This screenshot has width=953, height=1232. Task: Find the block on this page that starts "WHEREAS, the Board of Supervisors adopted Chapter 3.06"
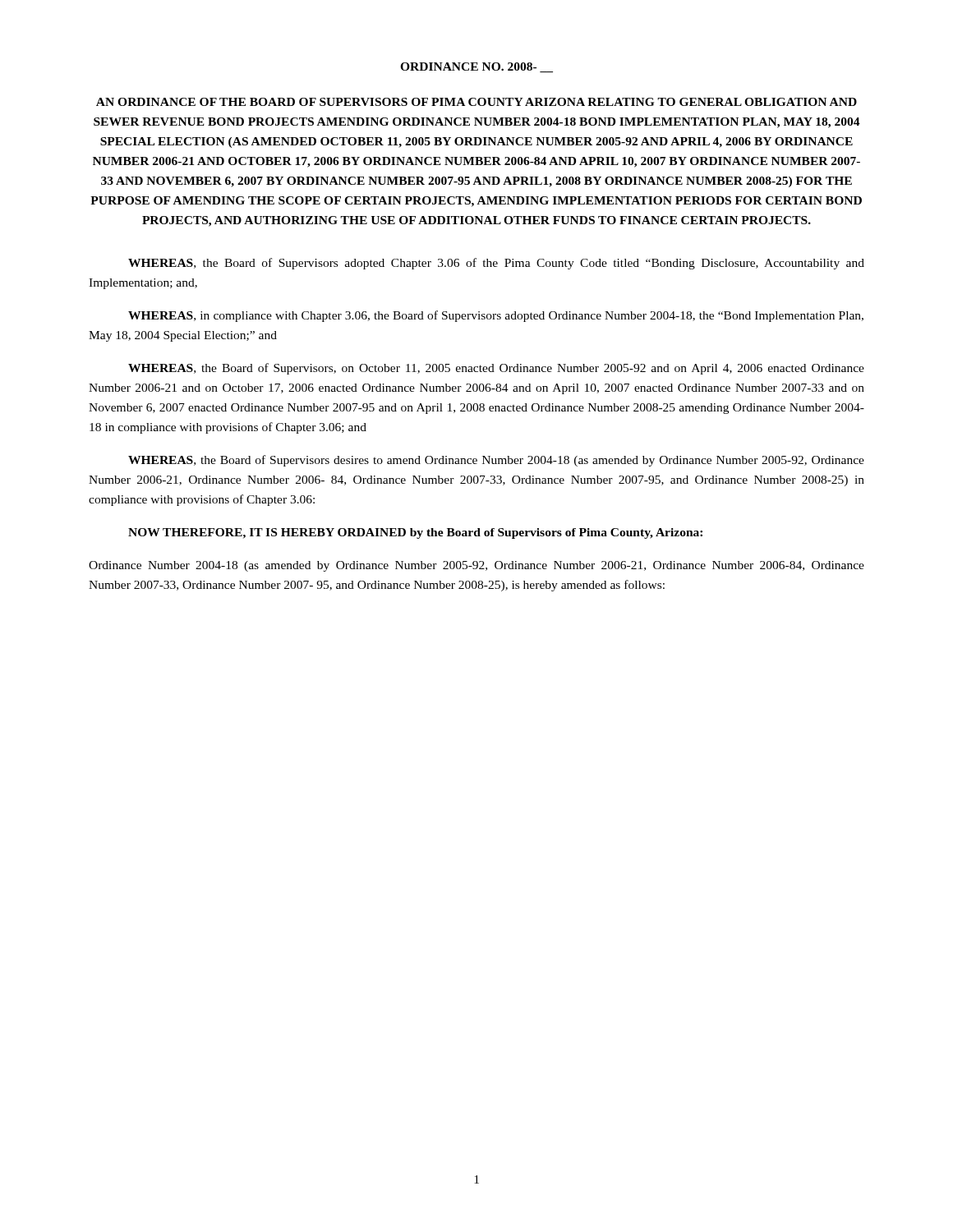[476, 272]
